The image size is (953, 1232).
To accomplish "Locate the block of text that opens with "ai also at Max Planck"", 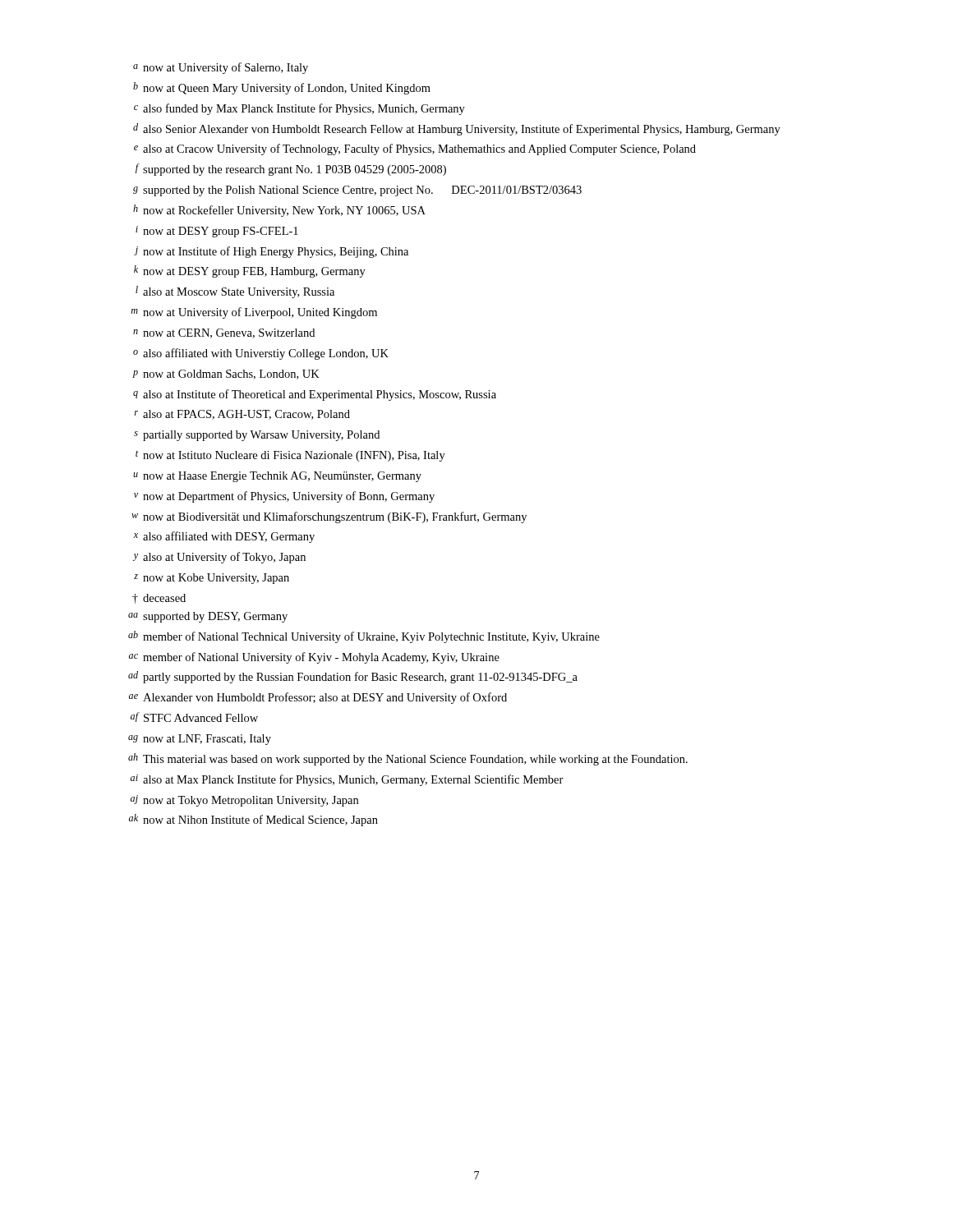I will (x=476, y=781).
